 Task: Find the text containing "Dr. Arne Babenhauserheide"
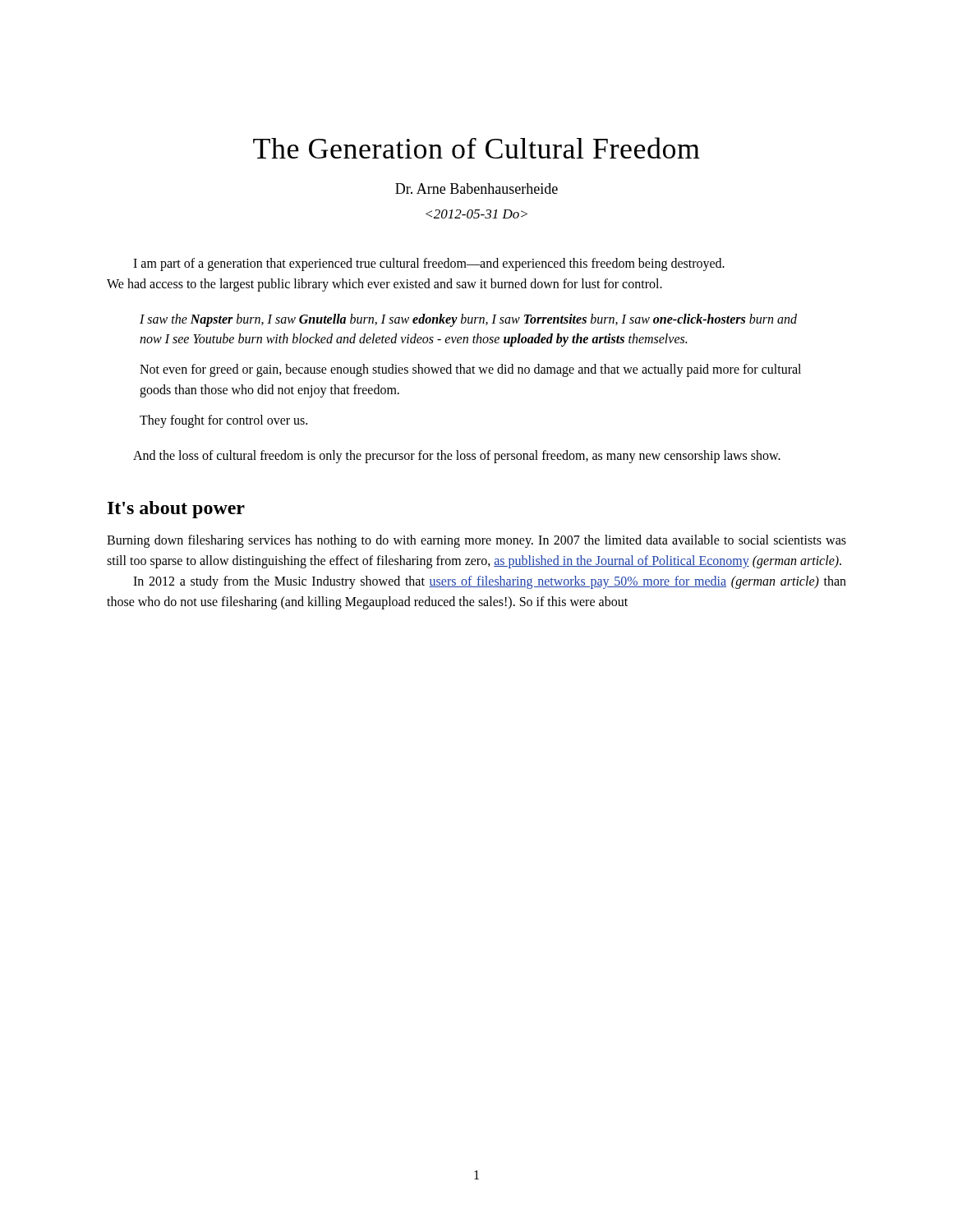point(476,189)
